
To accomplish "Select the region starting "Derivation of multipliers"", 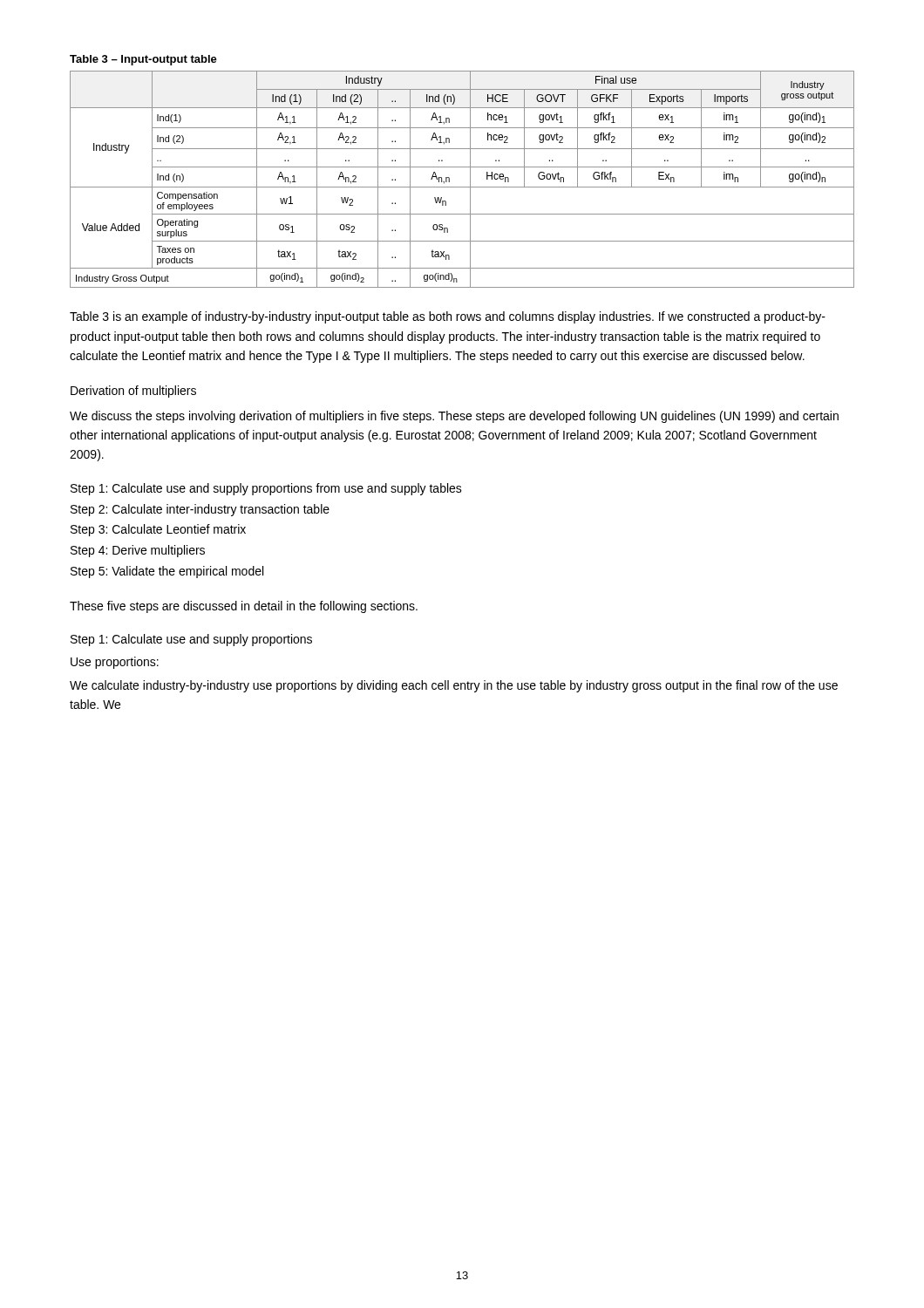I will (133, 390).
